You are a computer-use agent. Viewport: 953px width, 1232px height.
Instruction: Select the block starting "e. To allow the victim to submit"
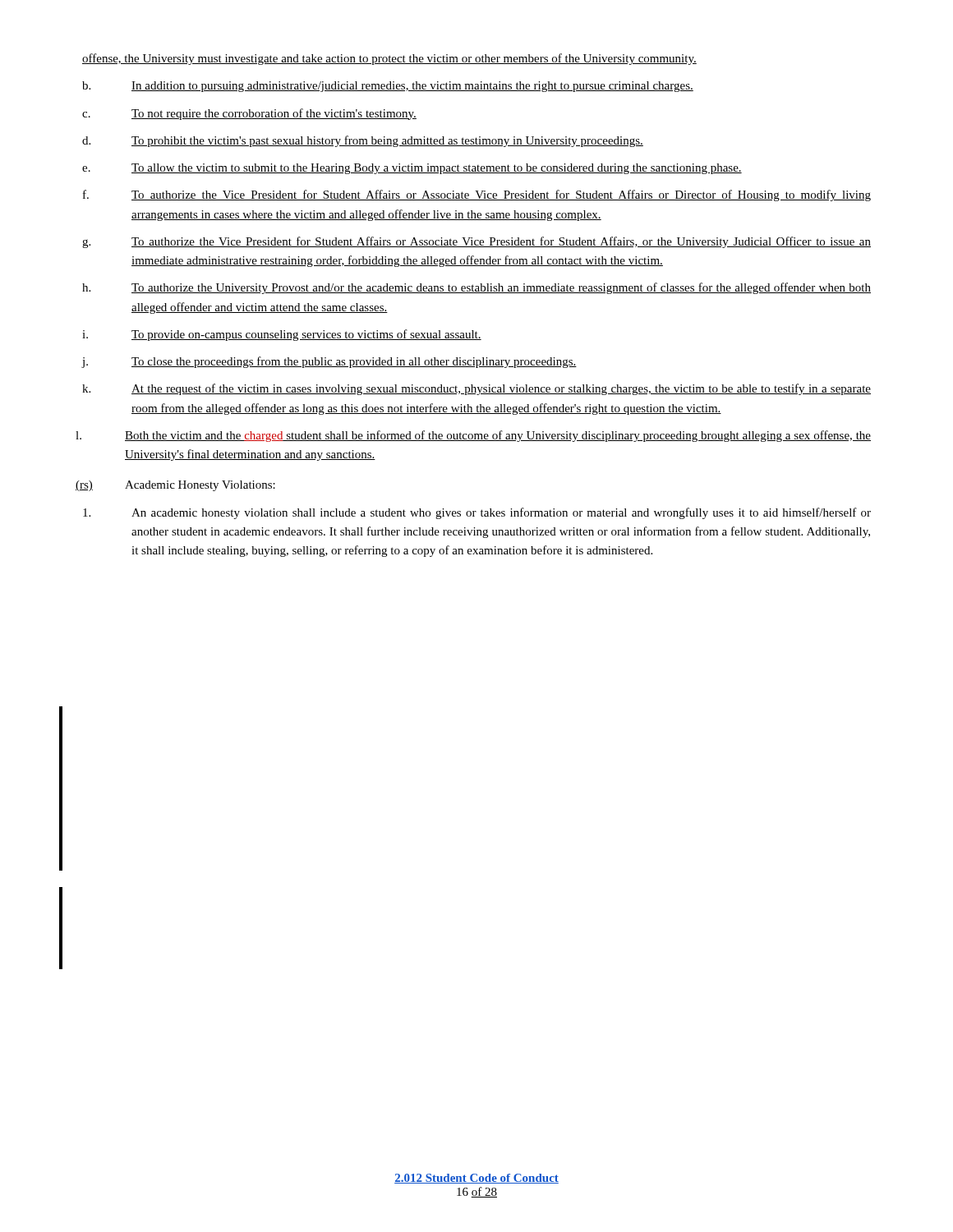(x=476, y=168)
